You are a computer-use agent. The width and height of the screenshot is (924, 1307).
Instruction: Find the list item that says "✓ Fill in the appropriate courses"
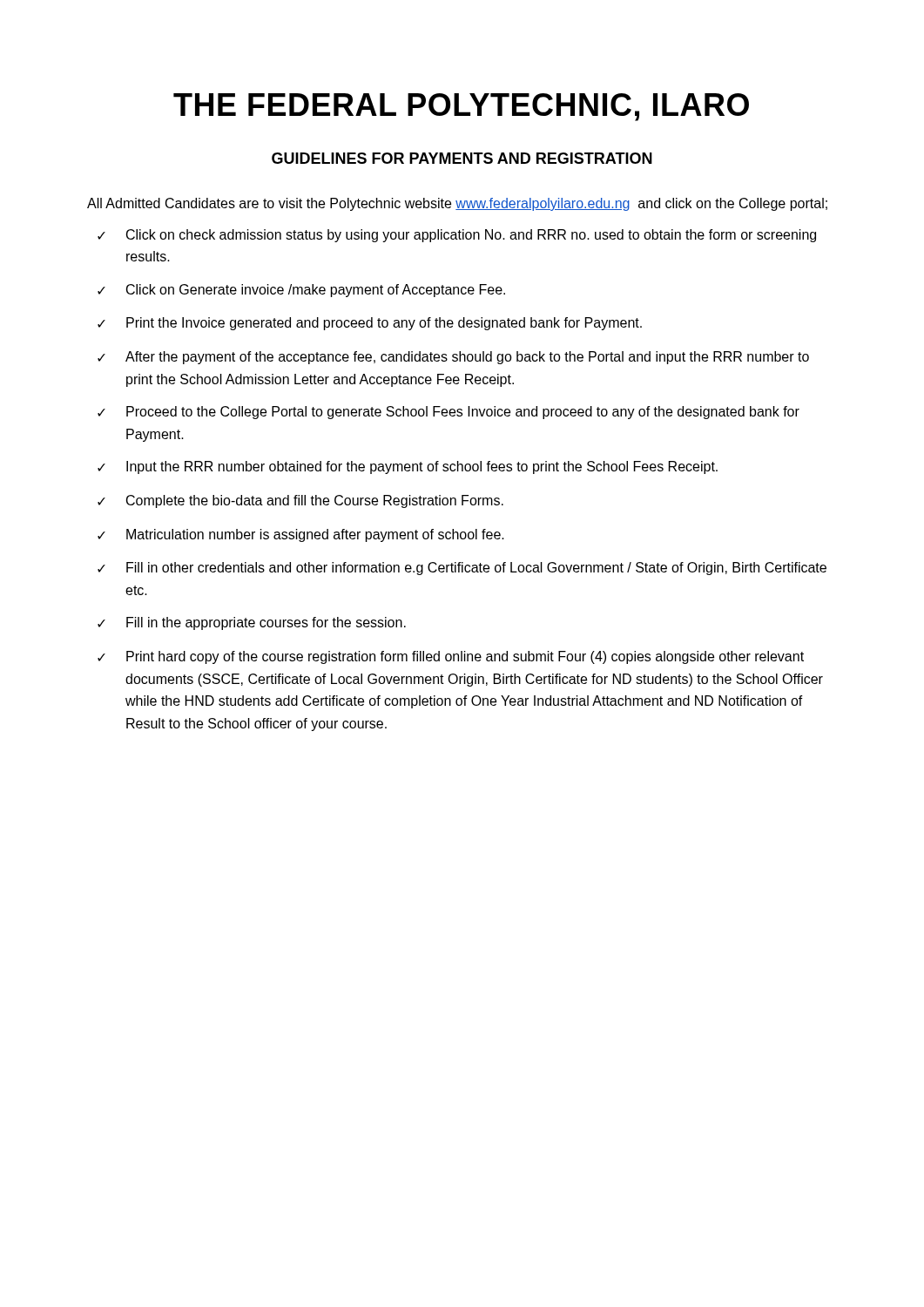pos(252,623)
